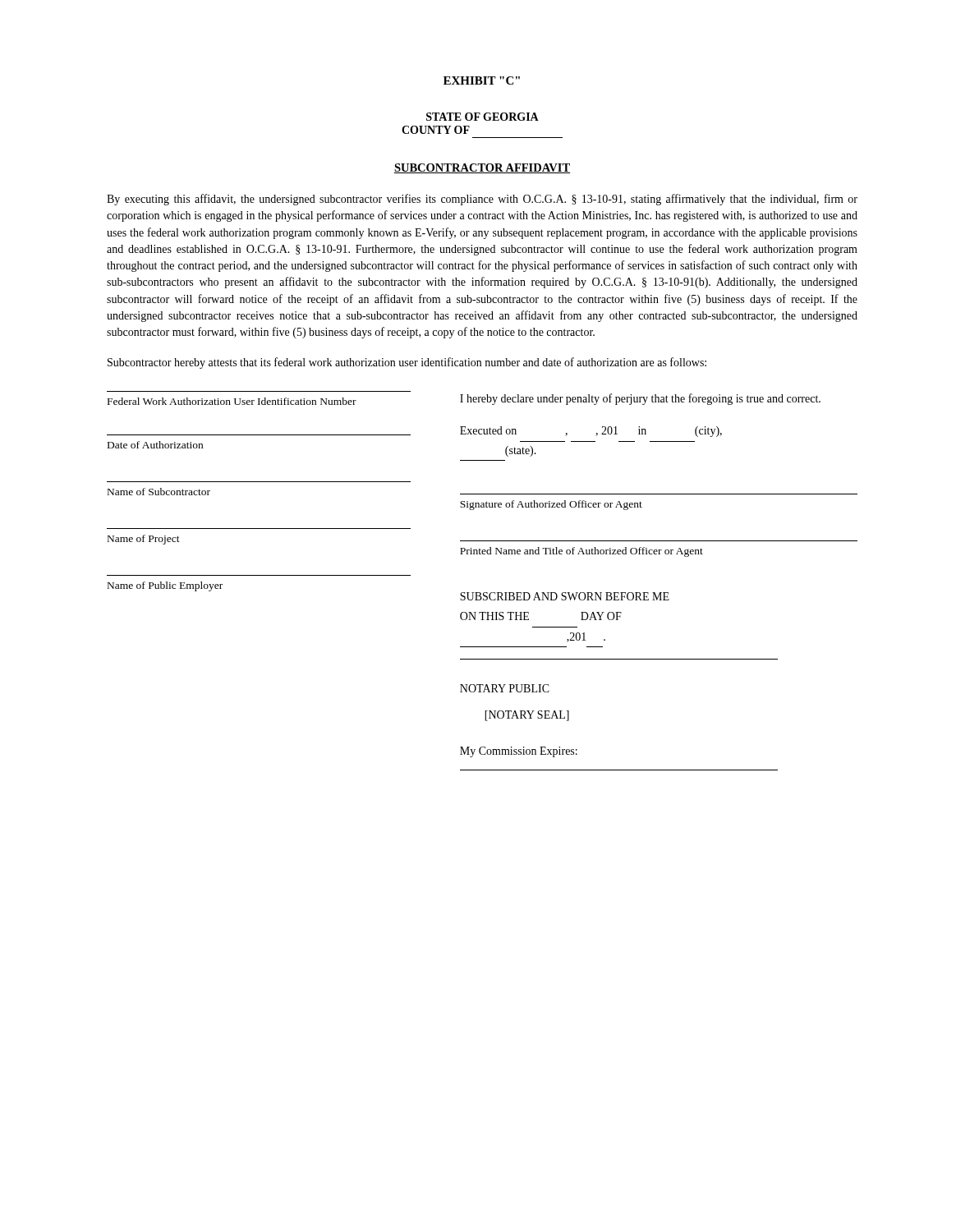Point to the passage starting "Federal Work Authorization User Identification Number"
Image resolution: width=956 pixels, height=1232 pixels.
coord(259,400)
